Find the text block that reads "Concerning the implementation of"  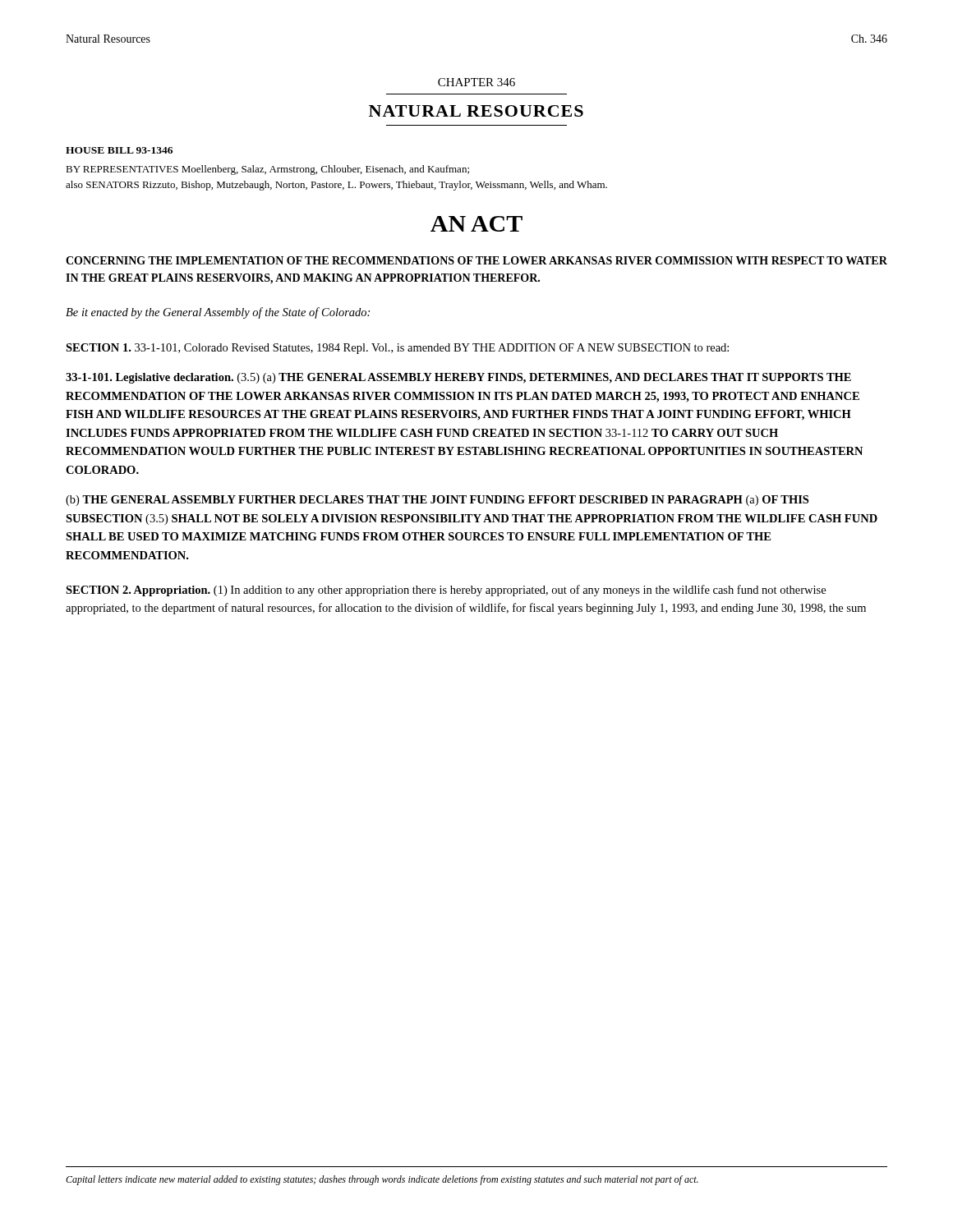tap(476, 269)
